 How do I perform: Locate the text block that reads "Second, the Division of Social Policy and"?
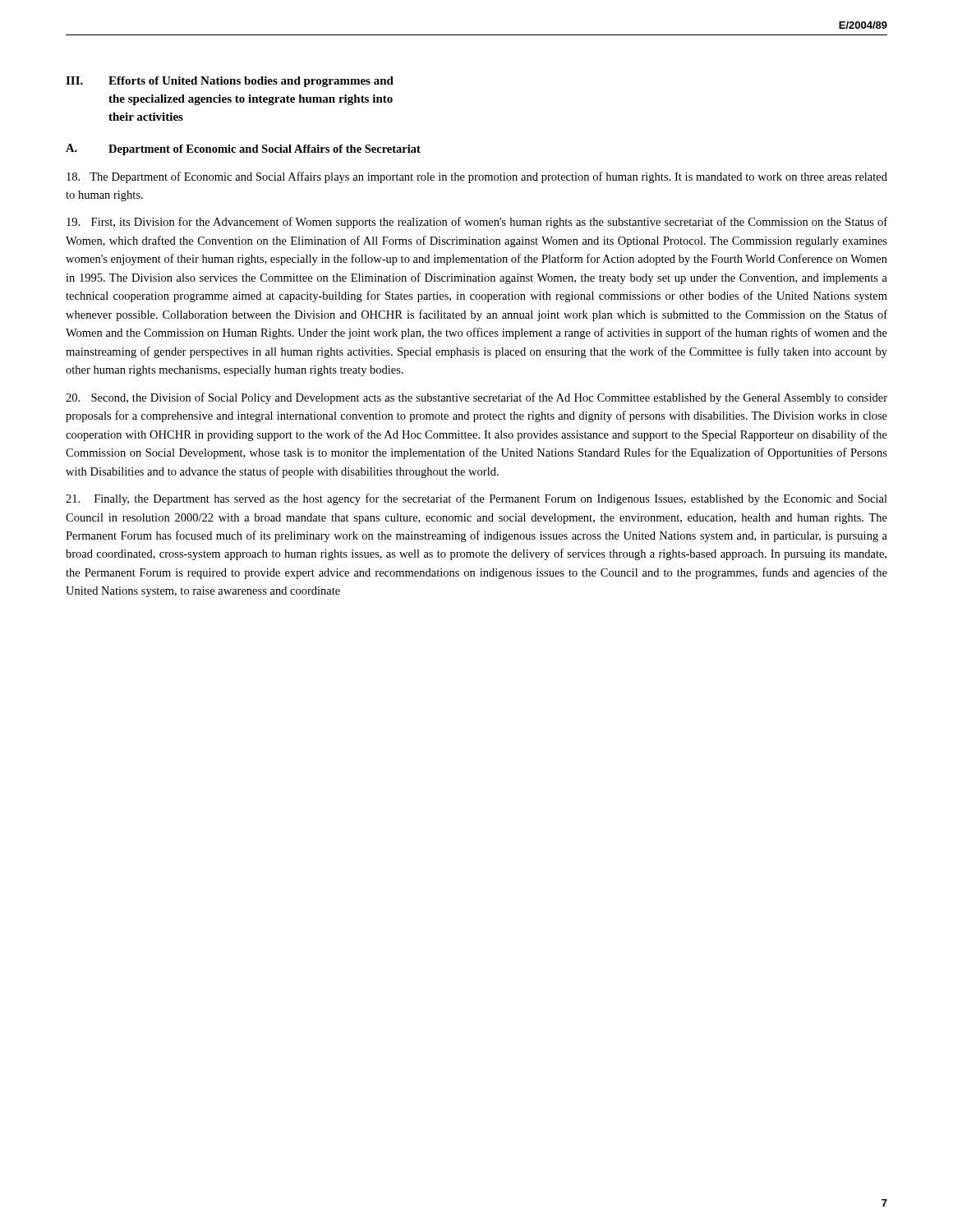point(476,434)
